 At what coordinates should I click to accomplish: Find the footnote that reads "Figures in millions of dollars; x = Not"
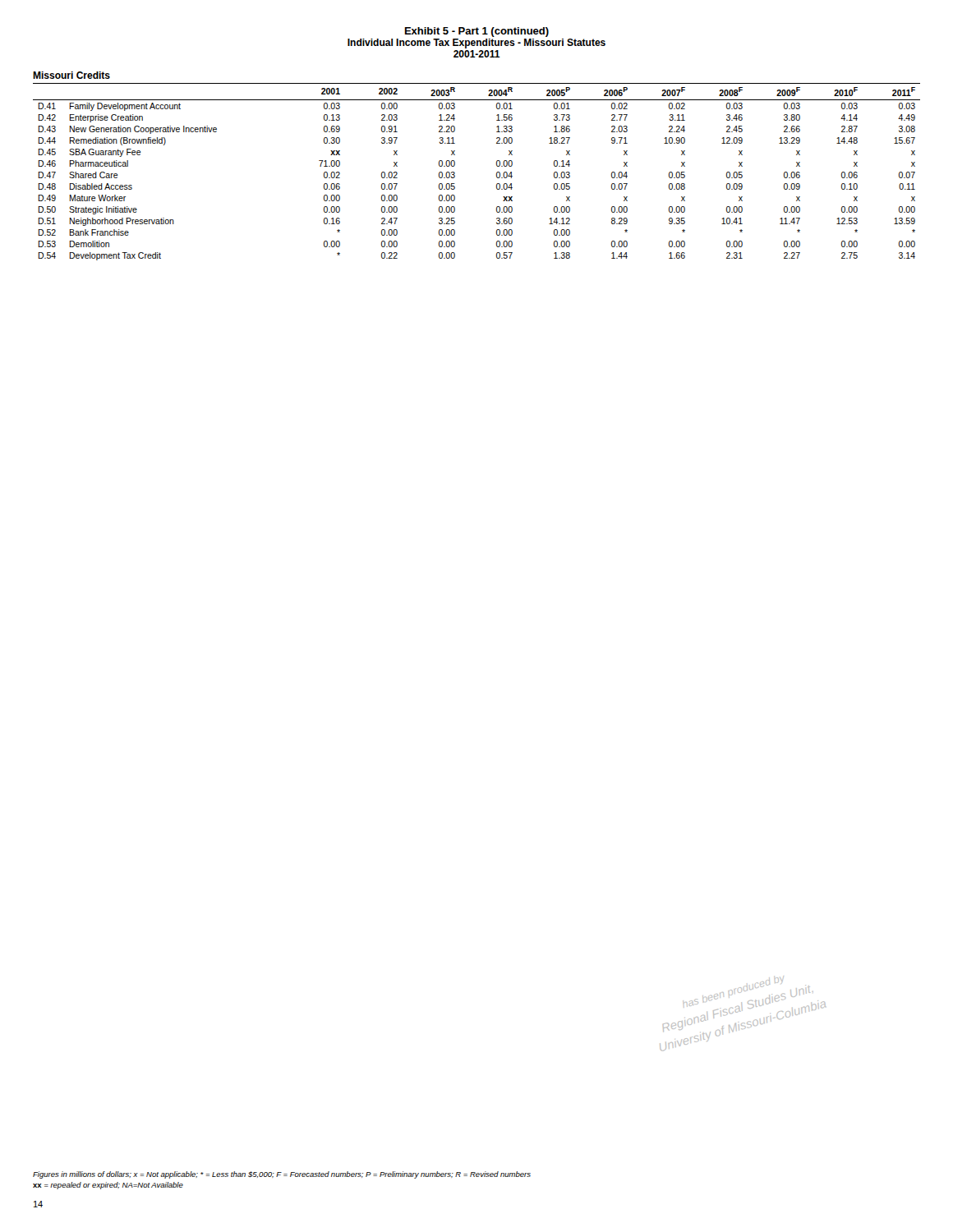[476, 1179]
